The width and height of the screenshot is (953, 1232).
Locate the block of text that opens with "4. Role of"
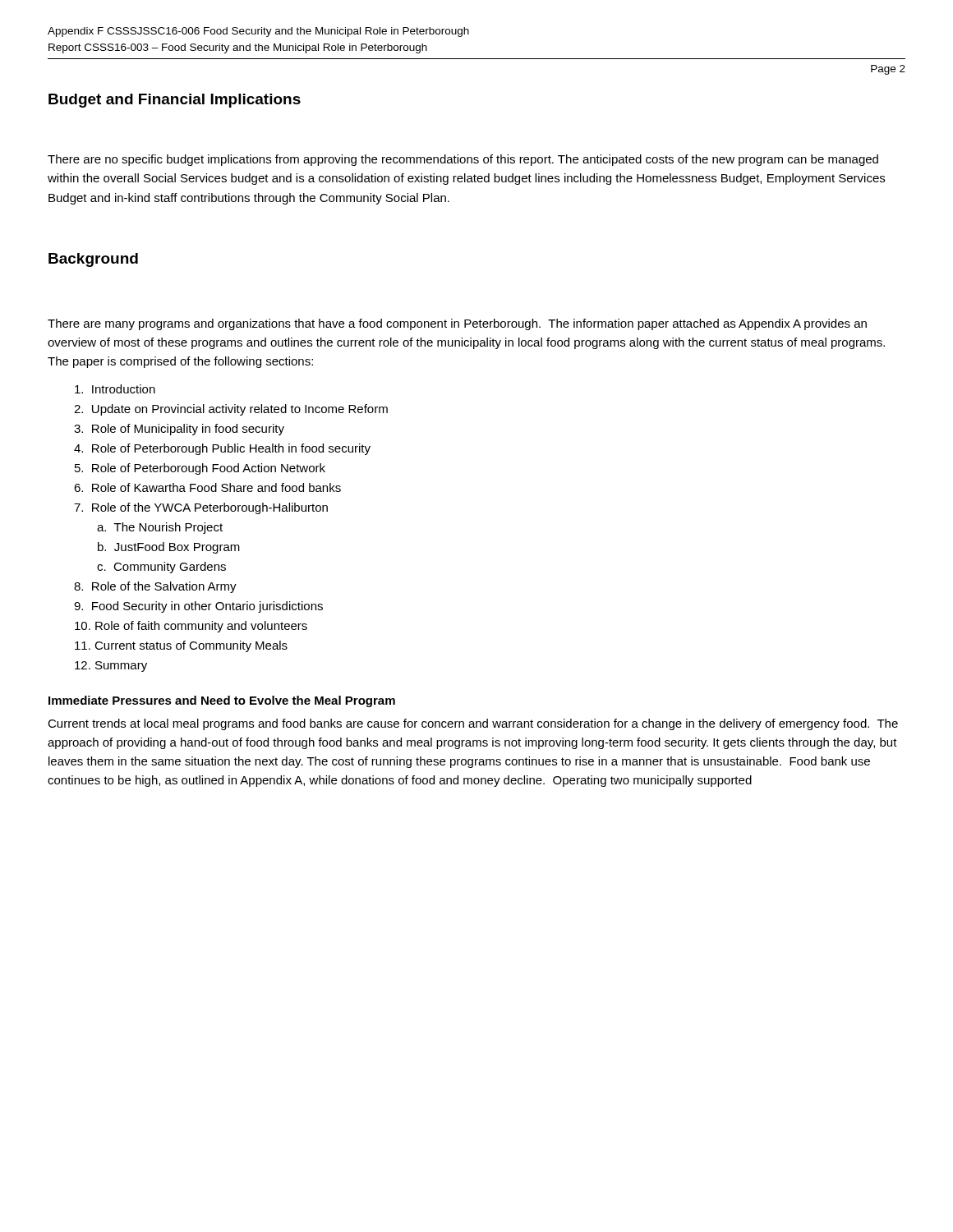coord(222,448)
